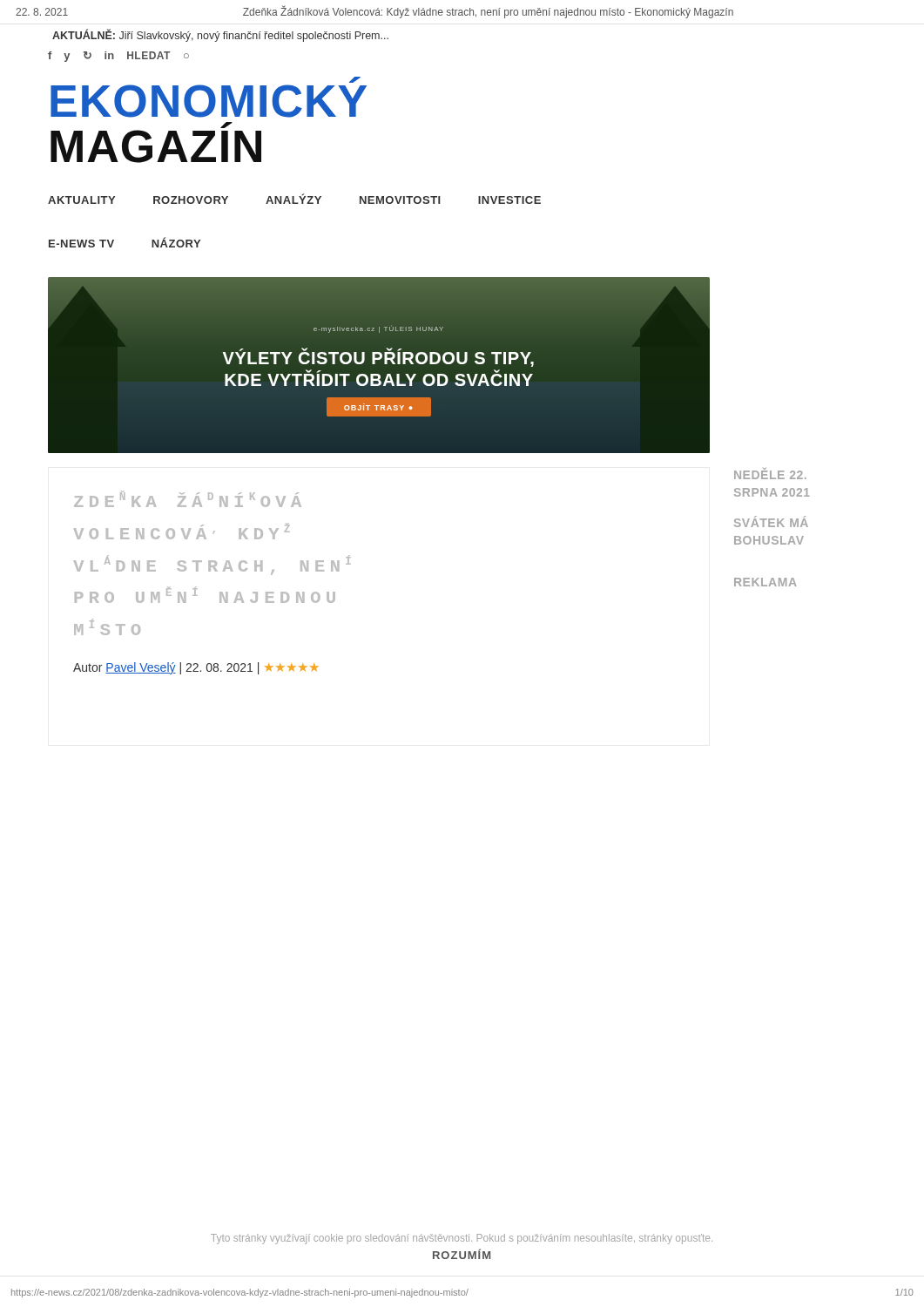Select the text block starting "Autor Pavel Veselý | 22. 08. 2021 |"
Screen dimensions: 1307x924
(196, 667)
